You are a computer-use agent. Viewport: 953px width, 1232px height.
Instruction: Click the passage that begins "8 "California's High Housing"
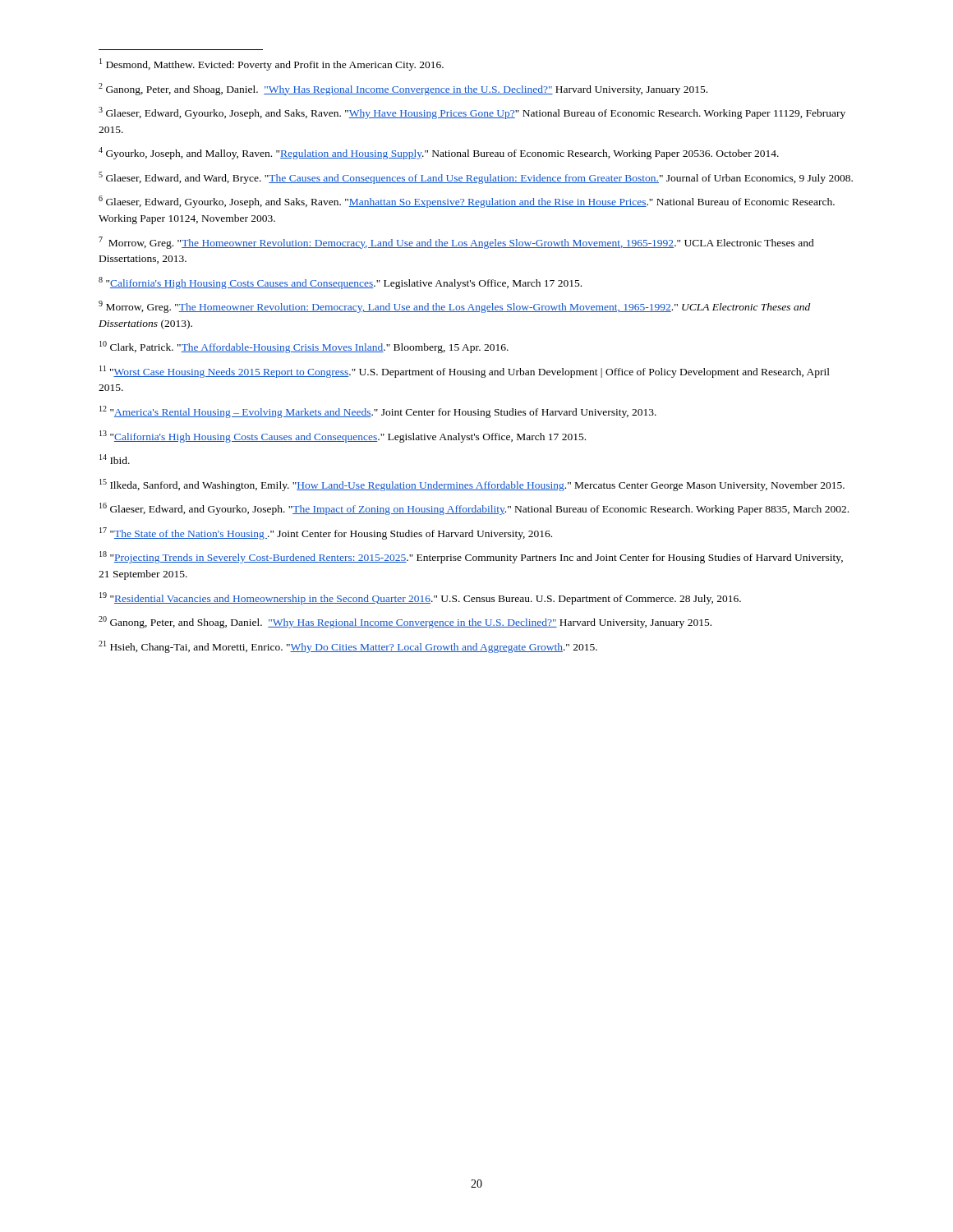tap(341, 282)
